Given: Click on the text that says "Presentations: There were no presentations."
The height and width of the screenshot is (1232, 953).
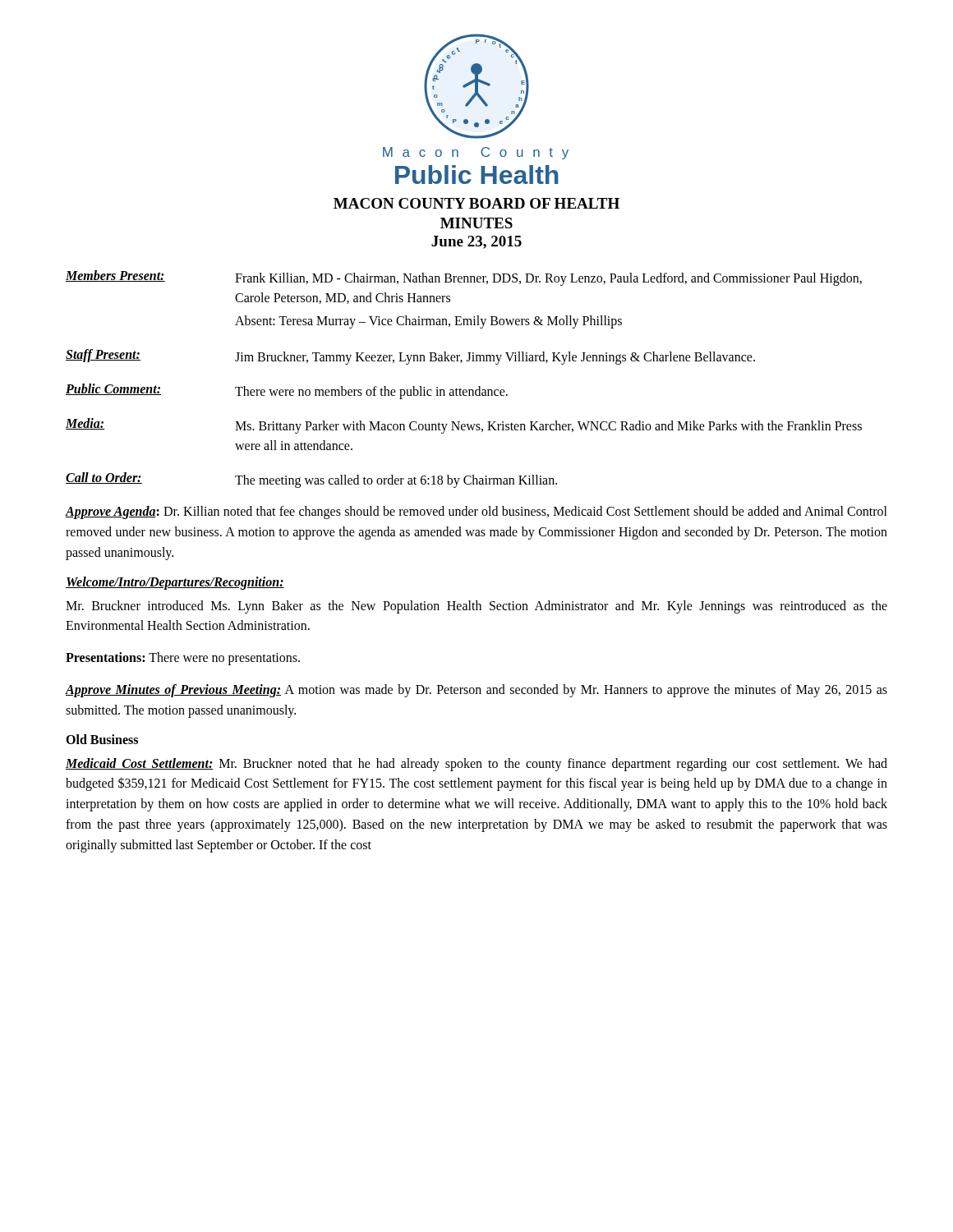Looking at the screenshot, I should [x=183, y=658].
